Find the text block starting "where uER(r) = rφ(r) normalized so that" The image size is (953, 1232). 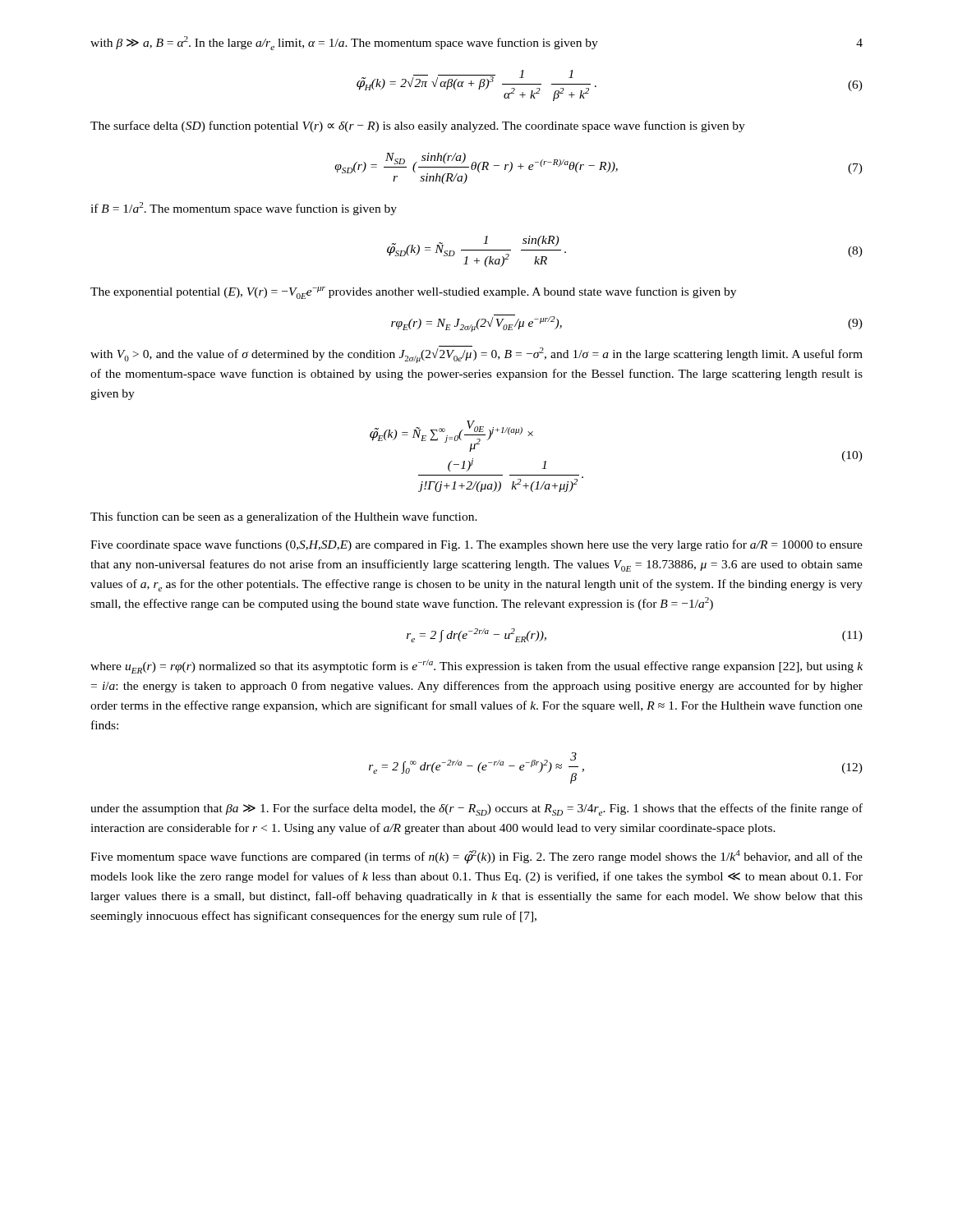point(476,696)
